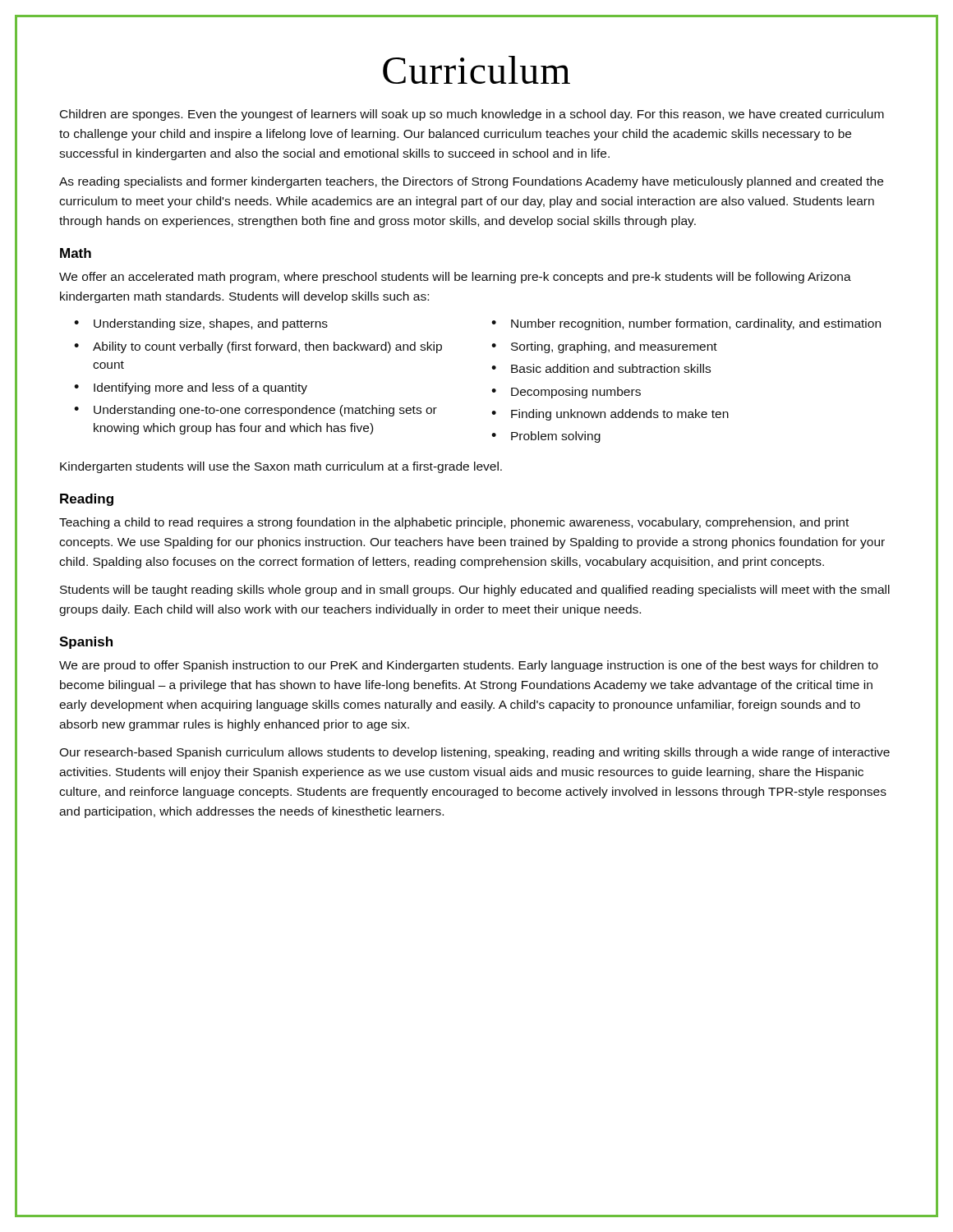The image size is (953, 1232).
Task: Point to the block beginning "We offer an accelerated"
Action: [x=455, y=286]
